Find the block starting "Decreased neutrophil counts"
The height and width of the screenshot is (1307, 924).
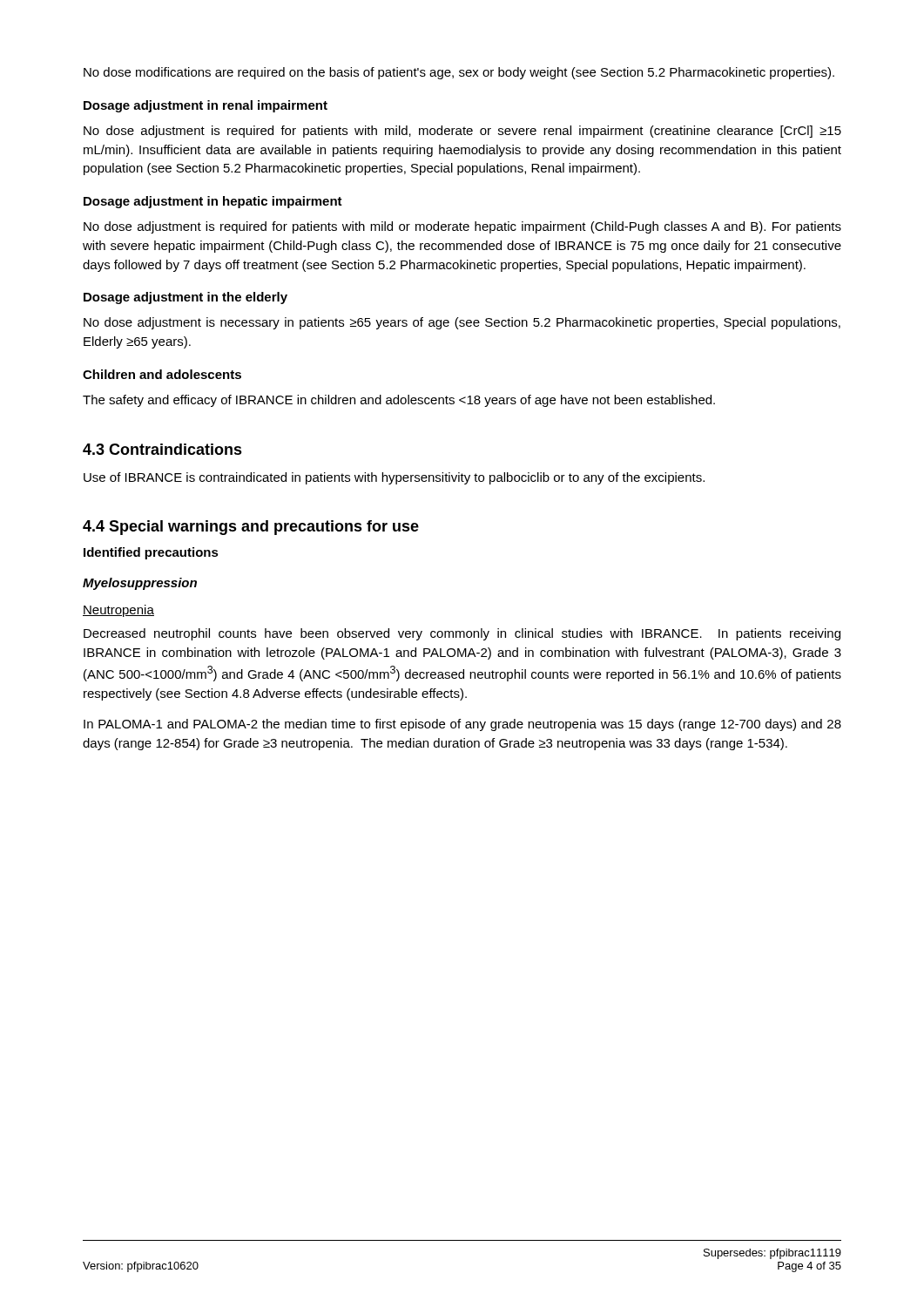click(x=462, y=663)
